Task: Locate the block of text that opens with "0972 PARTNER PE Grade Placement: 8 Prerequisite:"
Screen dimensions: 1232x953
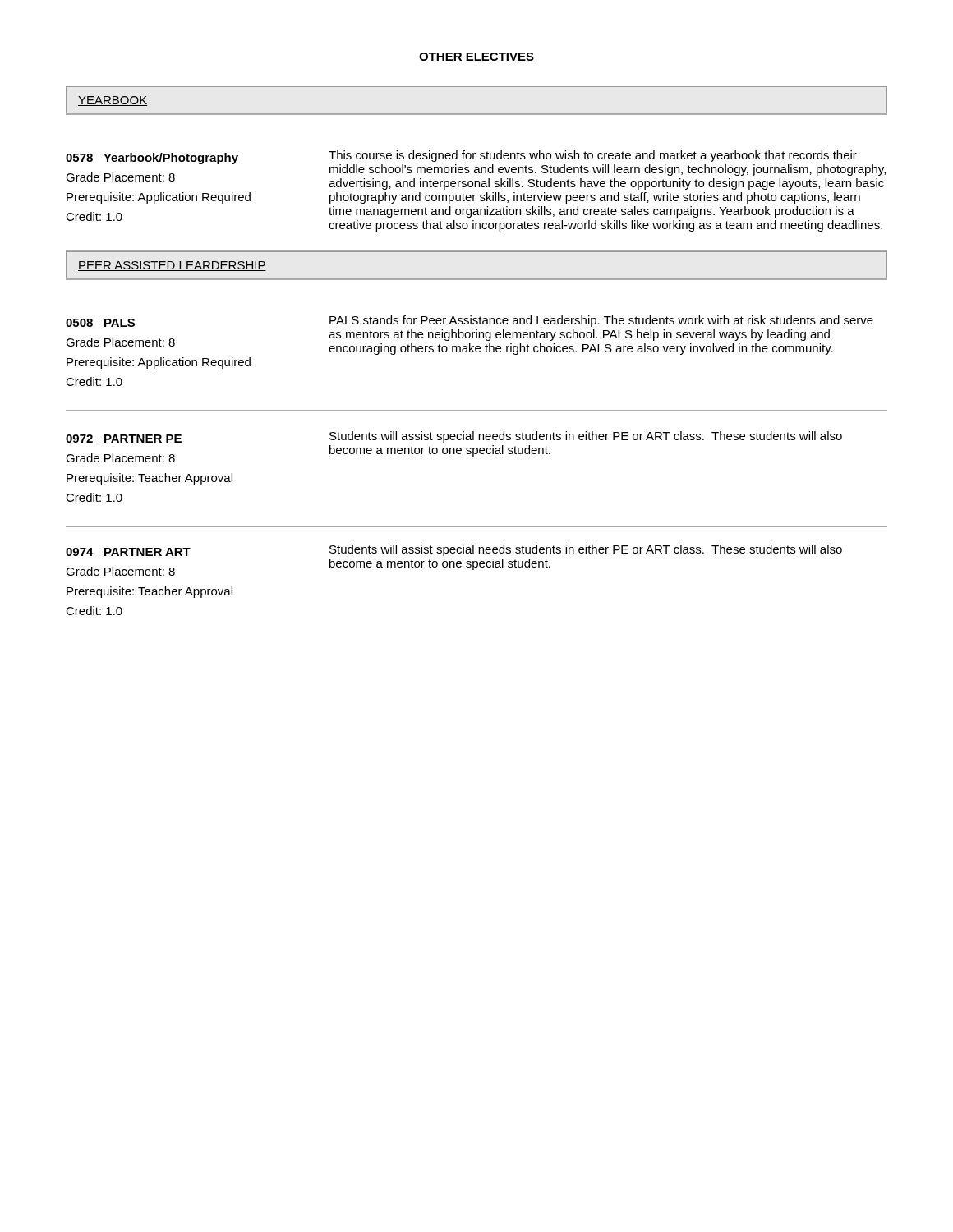Action: point(454,437)
